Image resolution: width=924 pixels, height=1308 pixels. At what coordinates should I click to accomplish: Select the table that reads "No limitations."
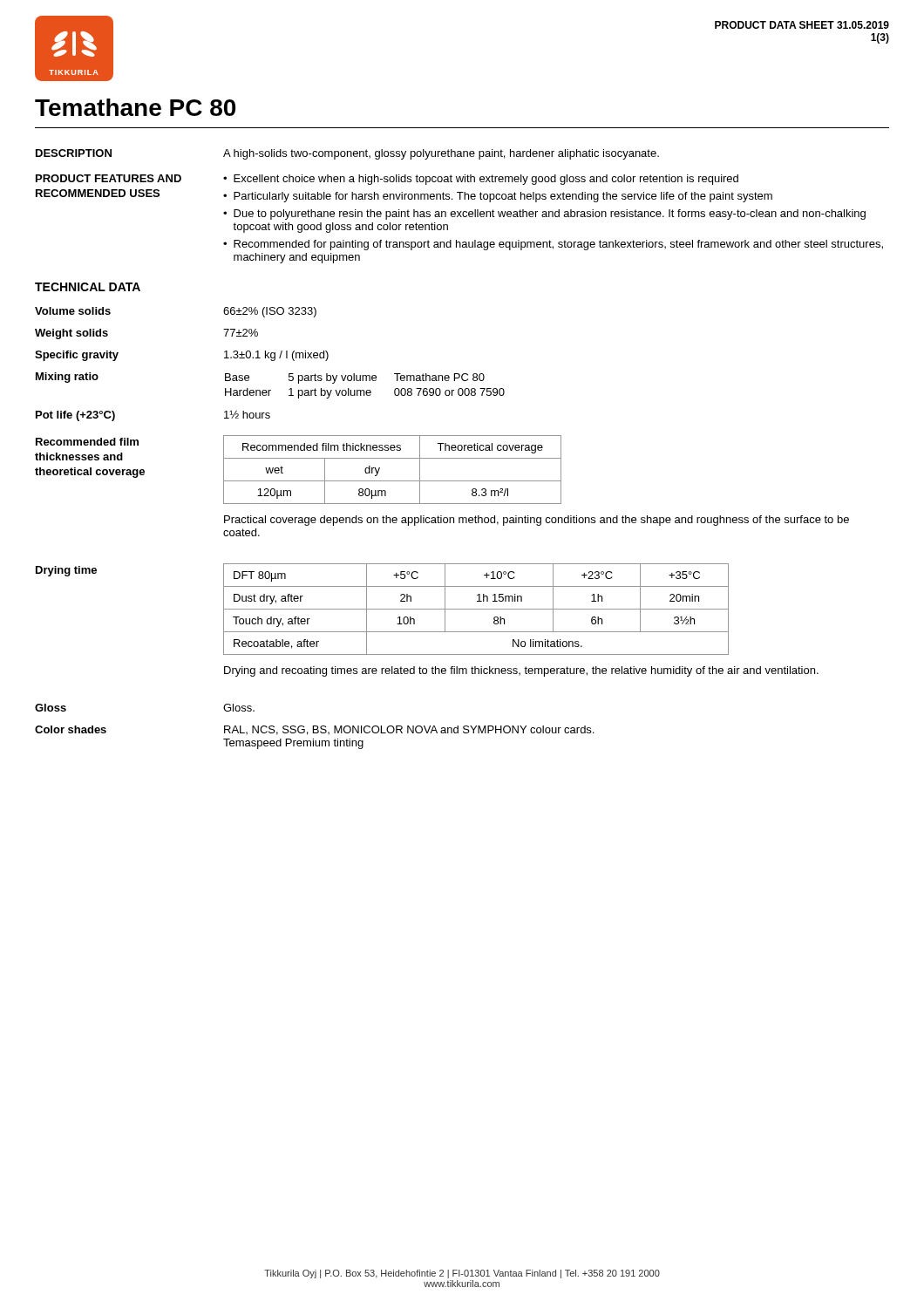[556, 609]
